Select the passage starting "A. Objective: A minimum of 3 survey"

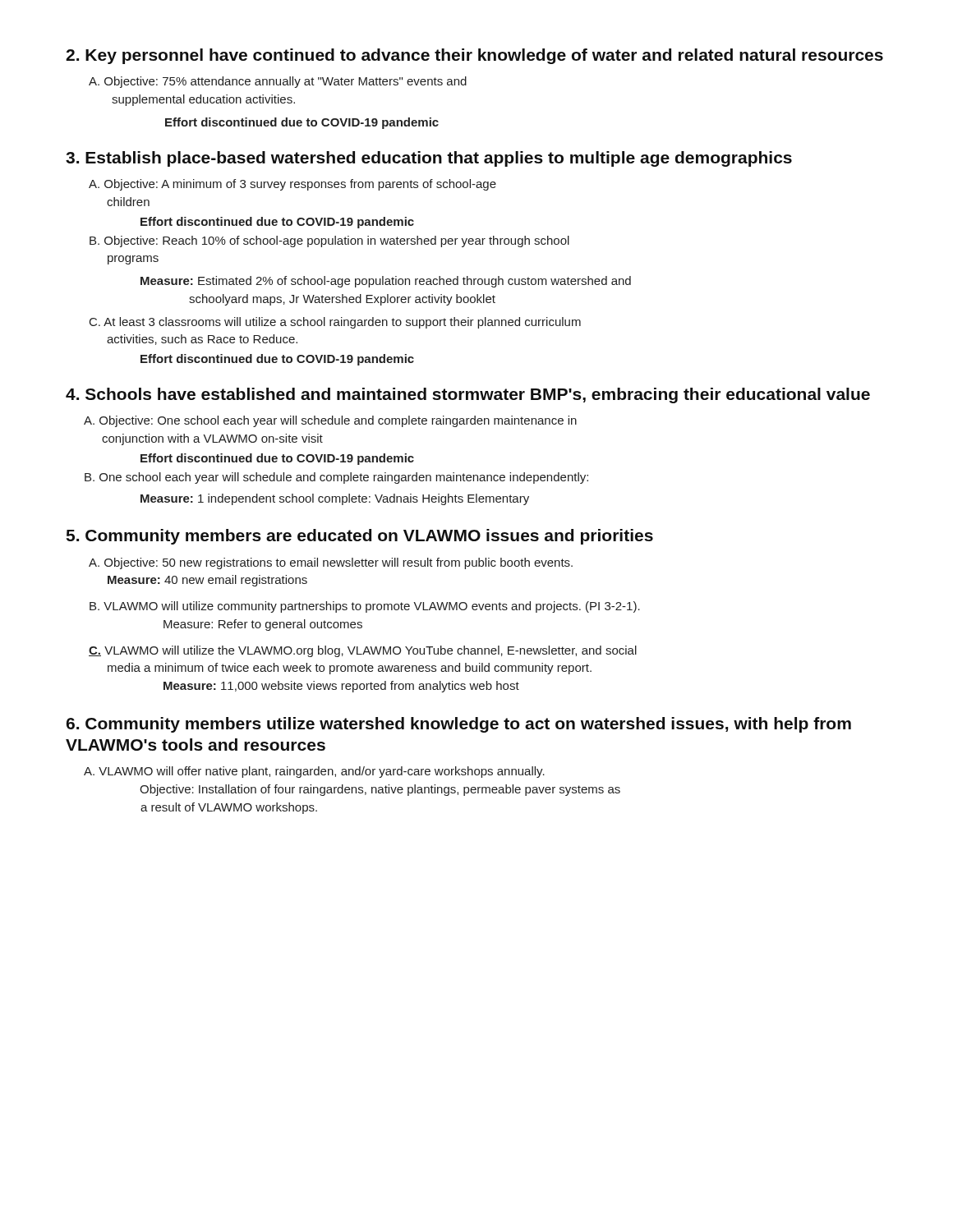coord(292,192)
